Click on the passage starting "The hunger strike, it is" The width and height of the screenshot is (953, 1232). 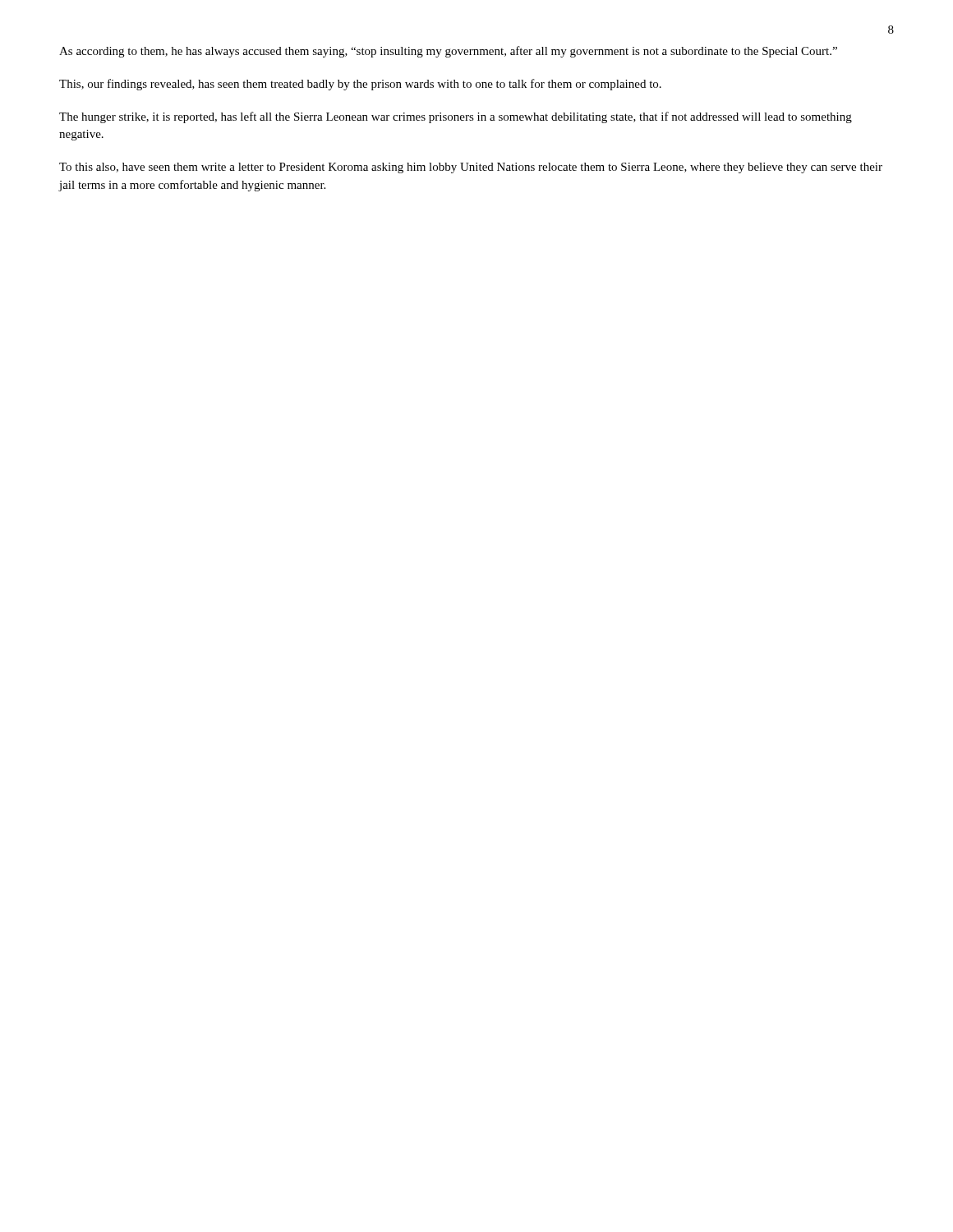click(x=455, y=125)
